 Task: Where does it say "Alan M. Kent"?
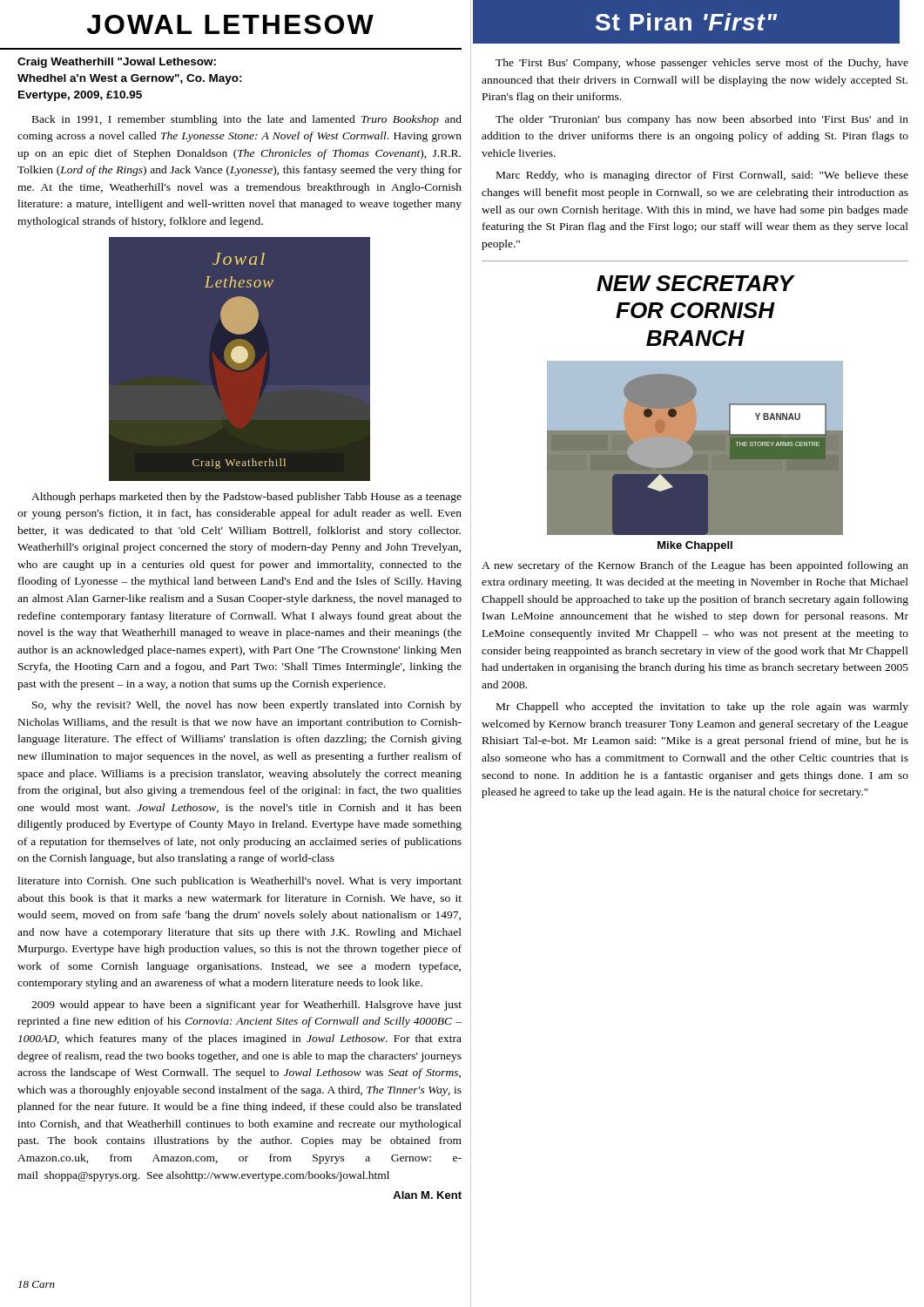tap(427, 1195)
